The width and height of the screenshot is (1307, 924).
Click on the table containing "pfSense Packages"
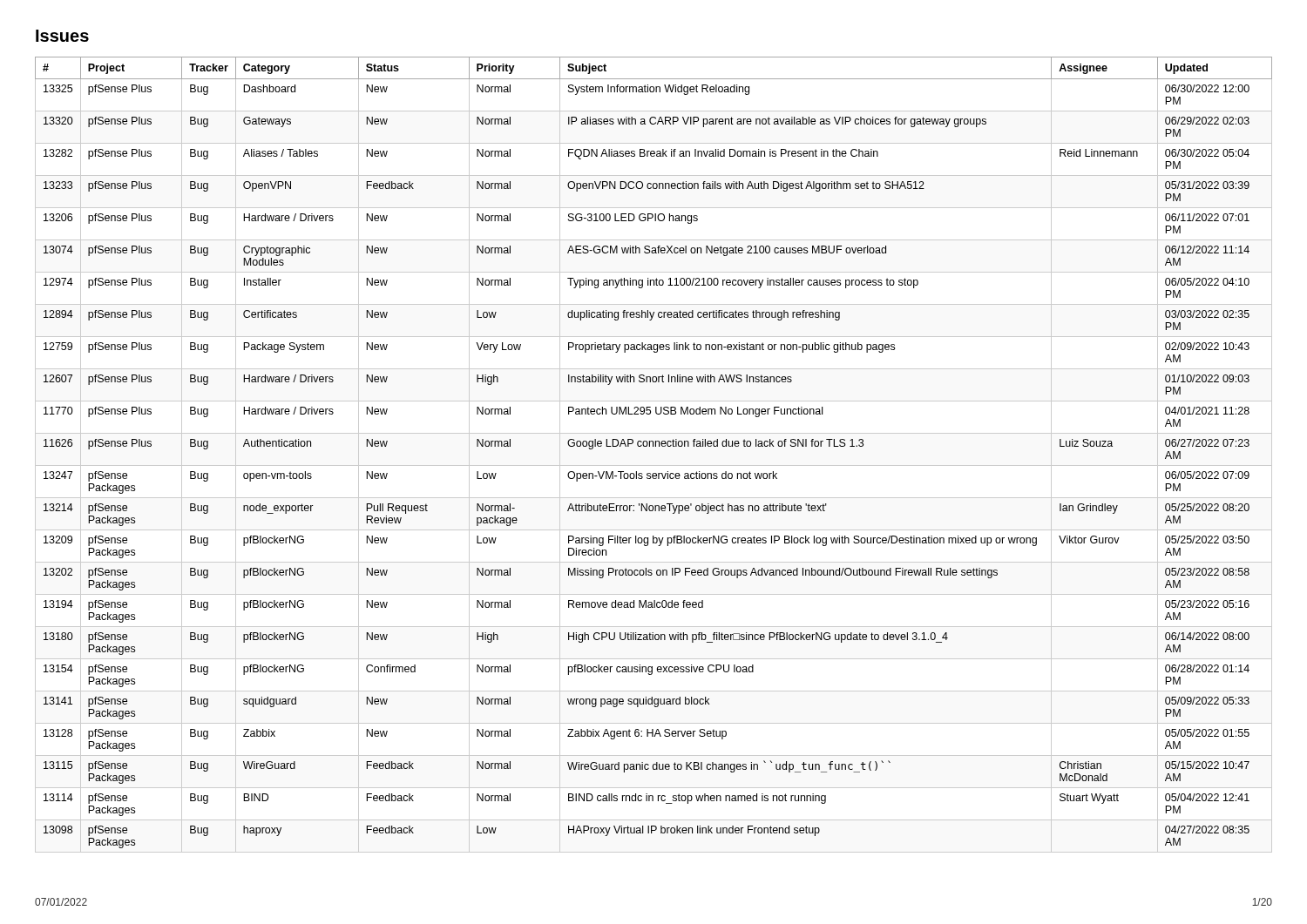point(654,455)
